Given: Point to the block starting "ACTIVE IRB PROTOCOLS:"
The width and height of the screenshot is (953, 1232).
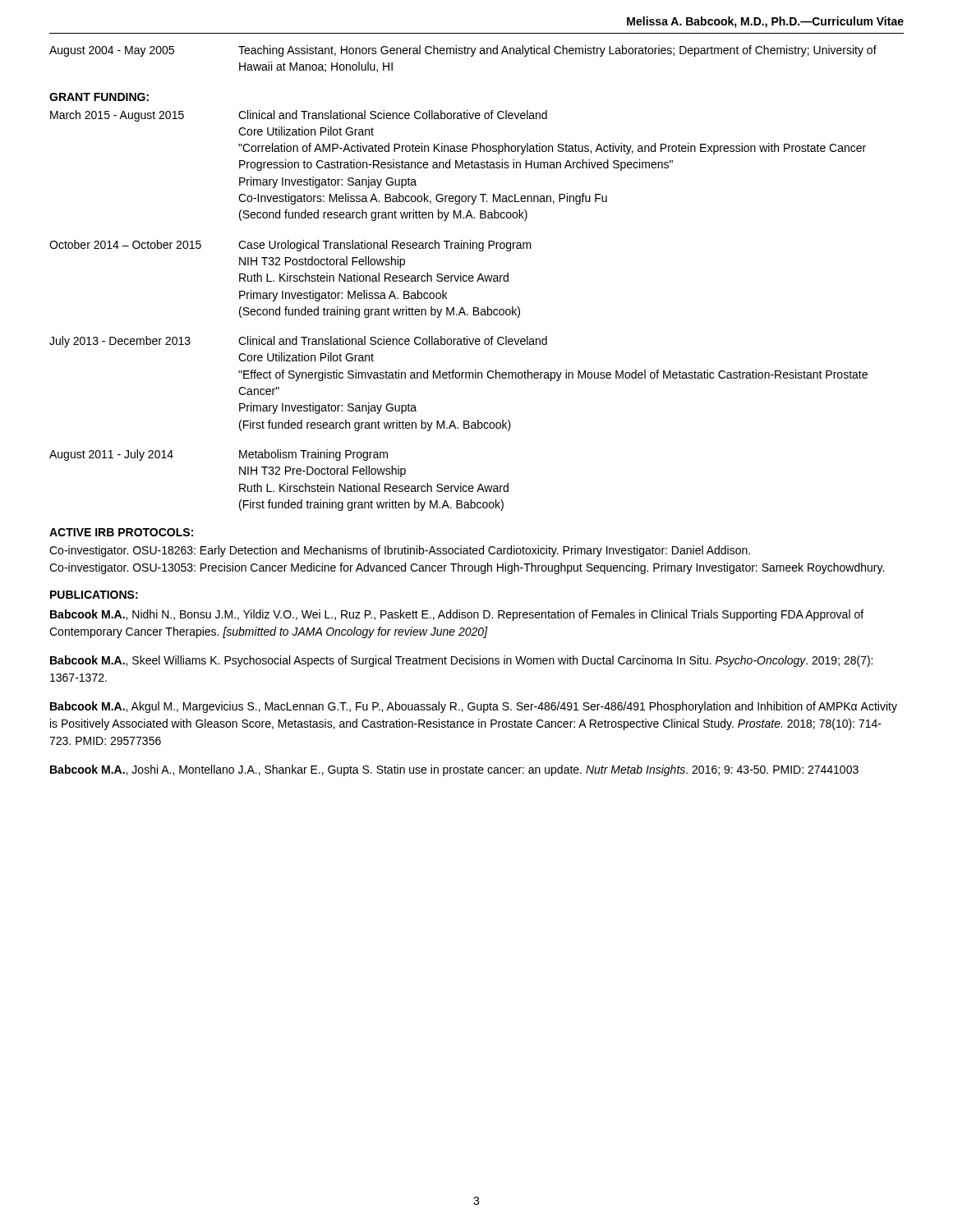Looking at the screenshot, I should pos(122,532).
